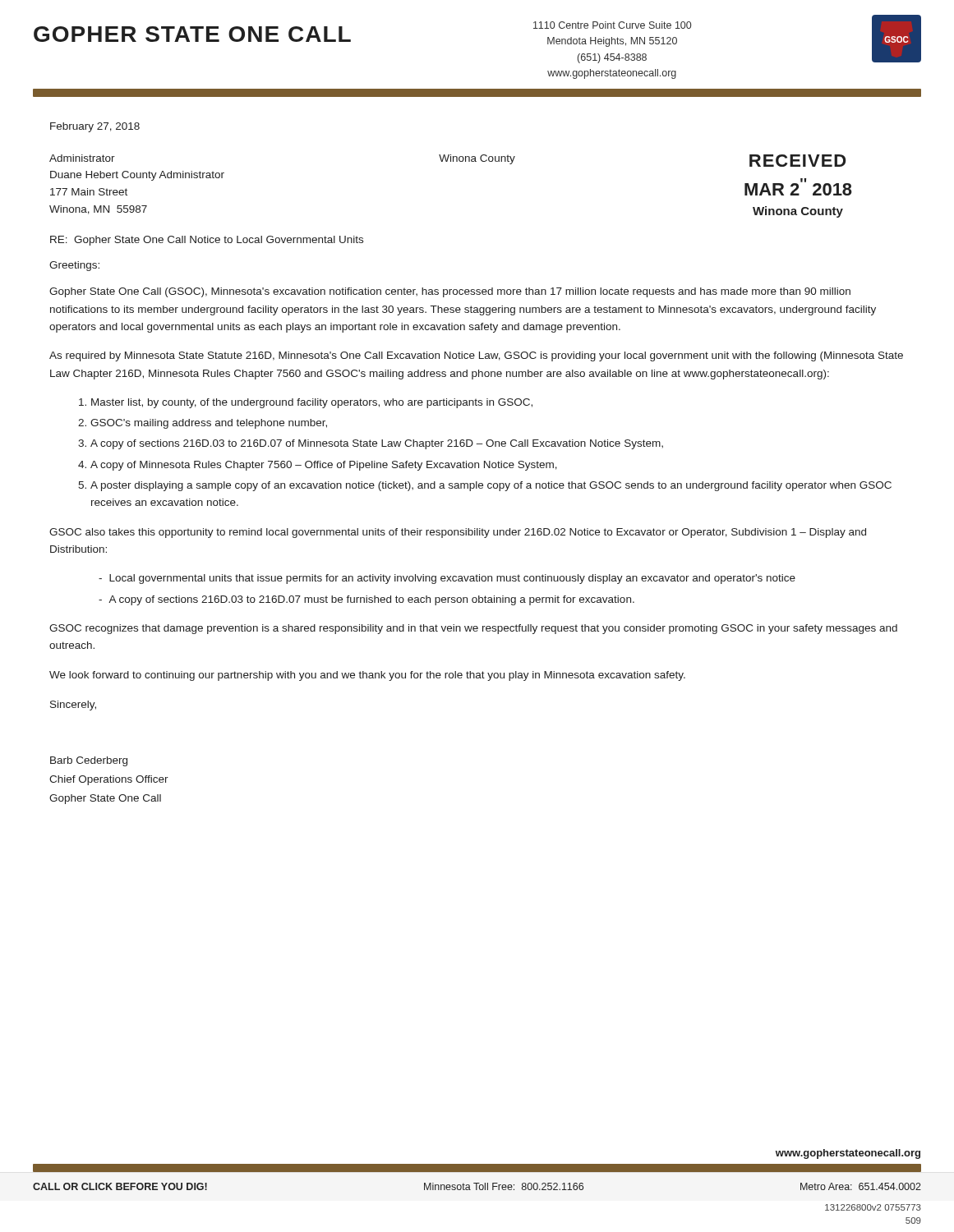Point to the element starting "RE: Gopher State One Call Notice to"

pyautogui.click(x=207, y=240)
